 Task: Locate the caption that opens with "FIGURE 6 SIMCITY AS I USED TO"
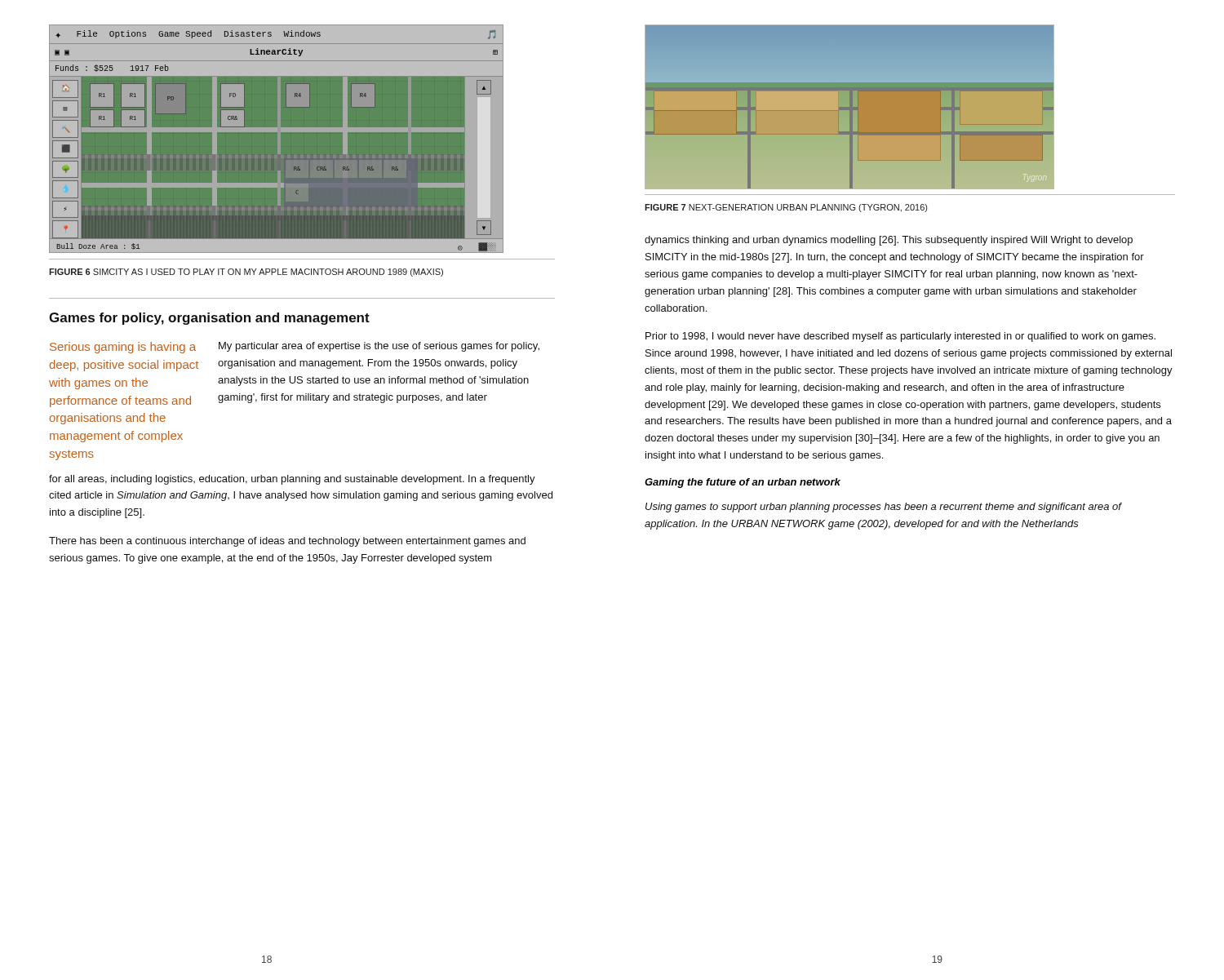302,268
